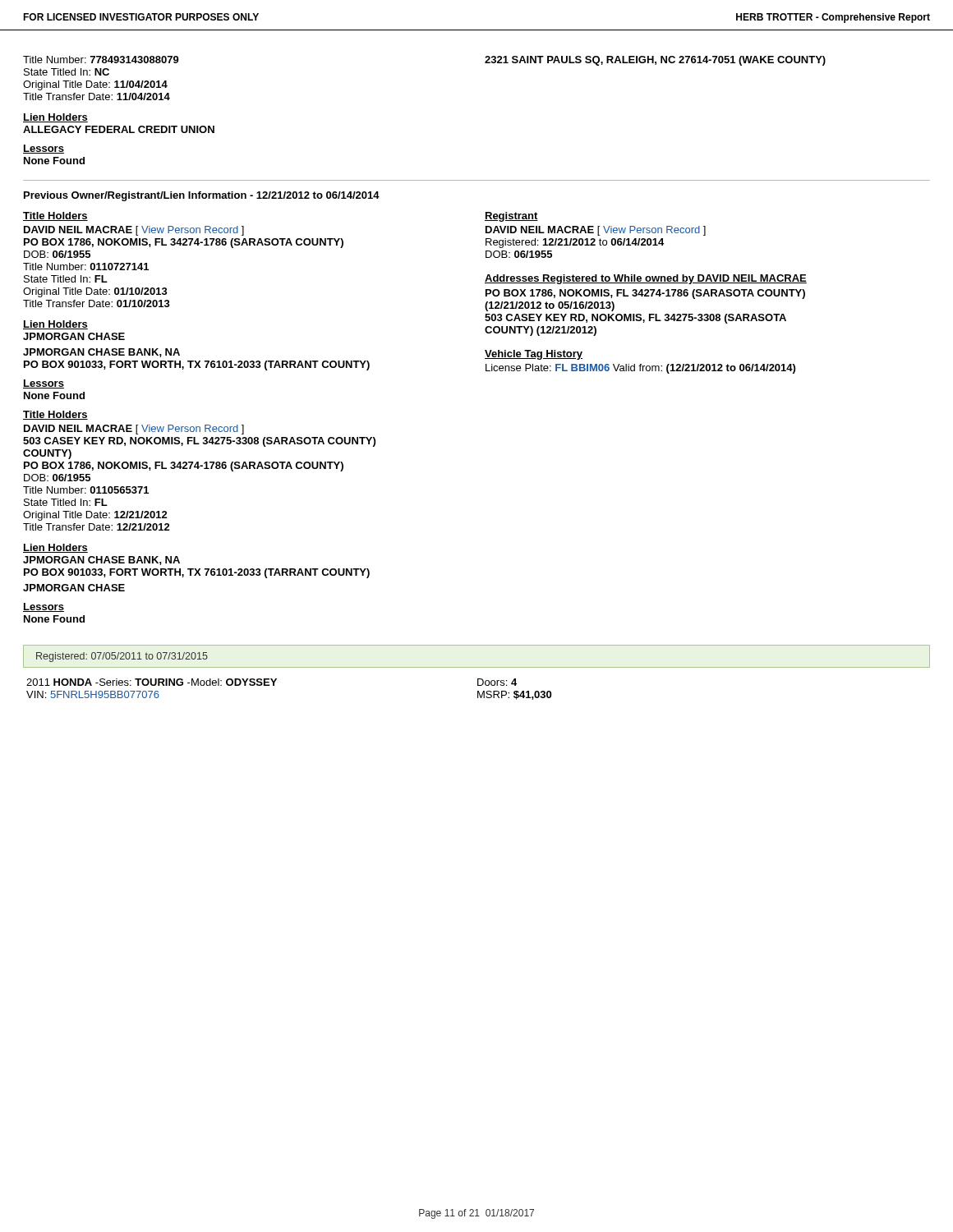Locate the text block that reads "Title Number: 778493143088079 State Titled"
The image size is (953, 1232).
click(x=101, y=60)
